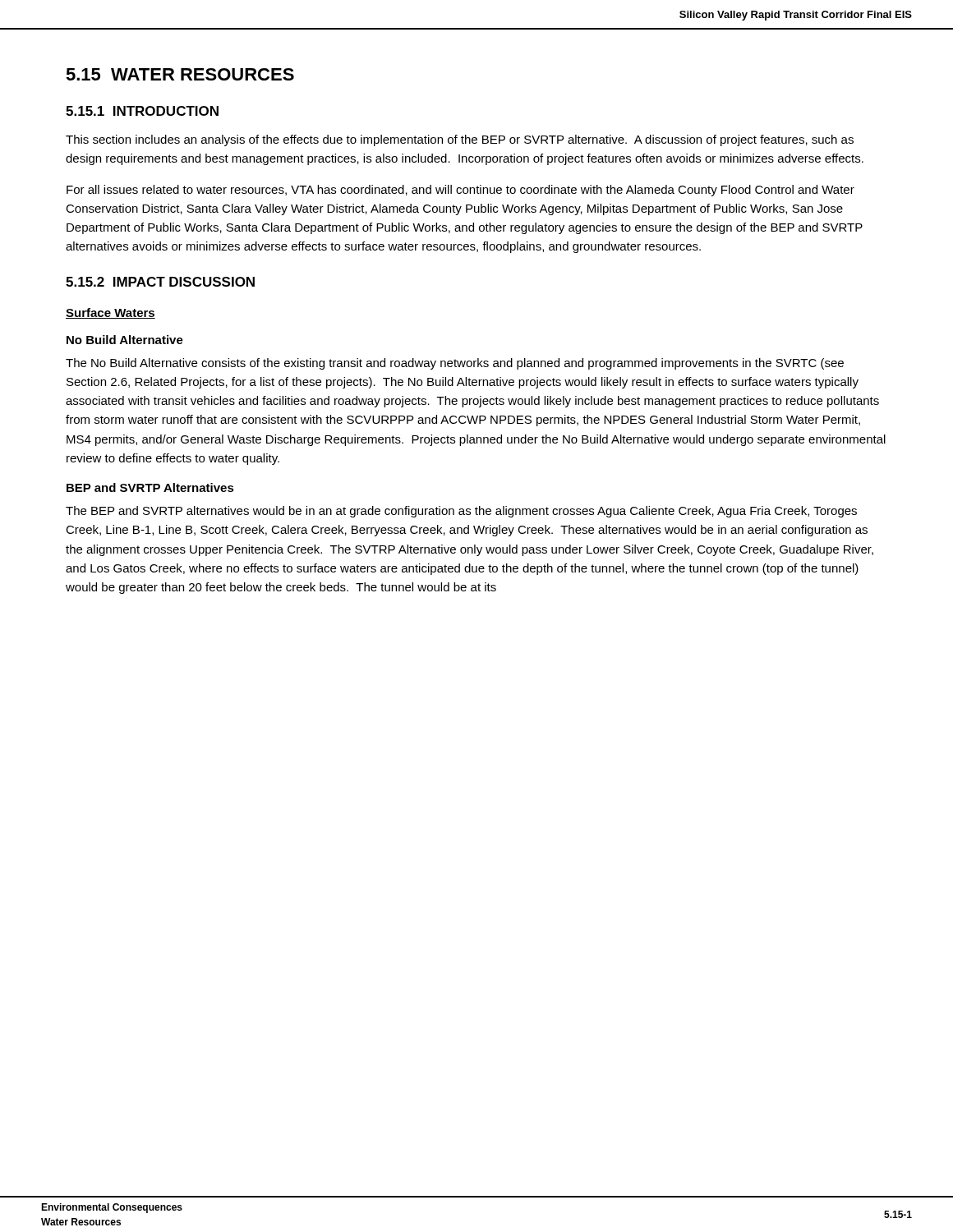Locate the text block containing "For all issues related to water"
The width and height of the screenshot is (953, 1232).
click(464, 218)
